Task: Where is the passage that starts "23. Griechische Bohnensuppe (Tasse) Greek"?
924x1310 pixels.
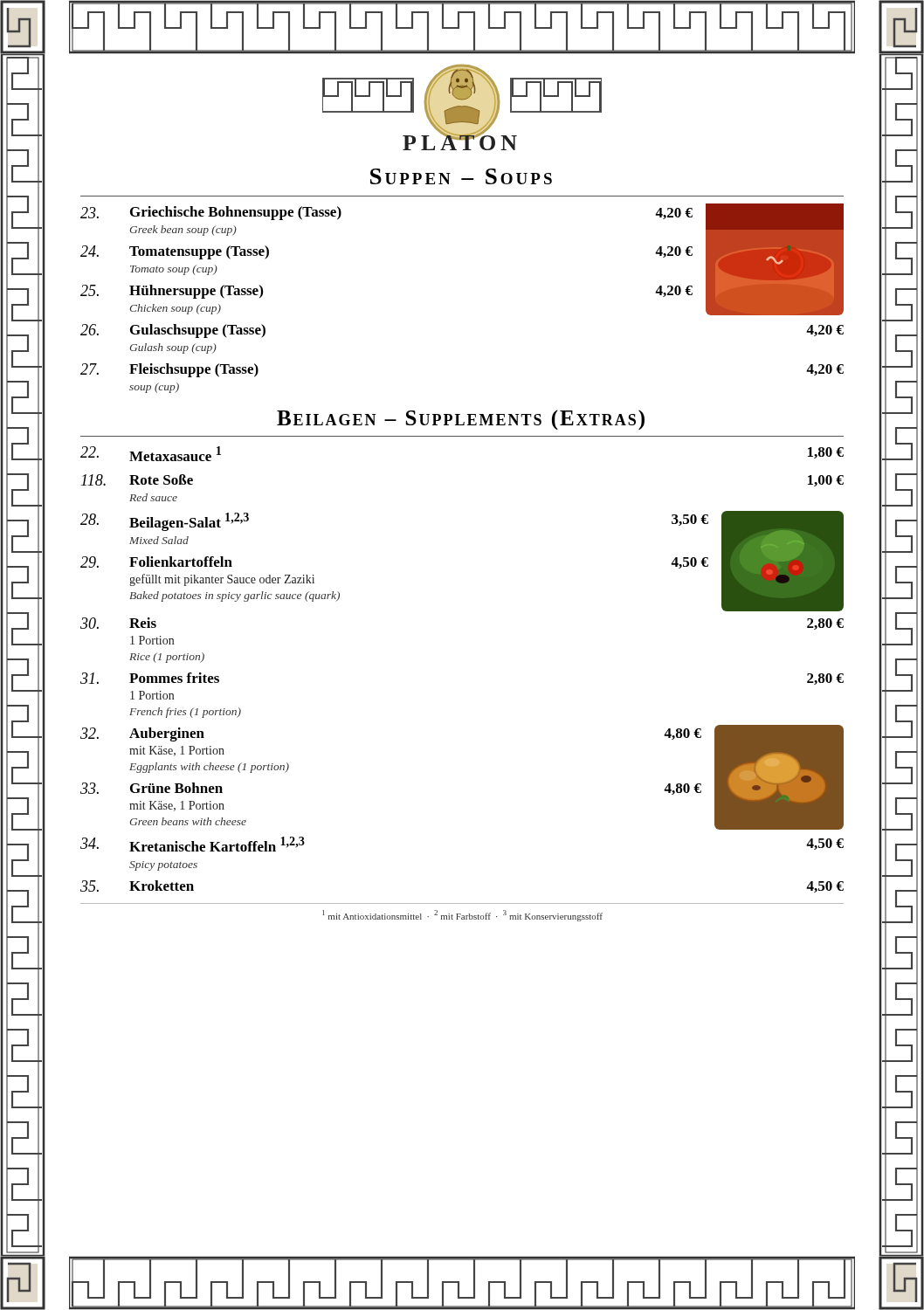Action: coord(241,213)
